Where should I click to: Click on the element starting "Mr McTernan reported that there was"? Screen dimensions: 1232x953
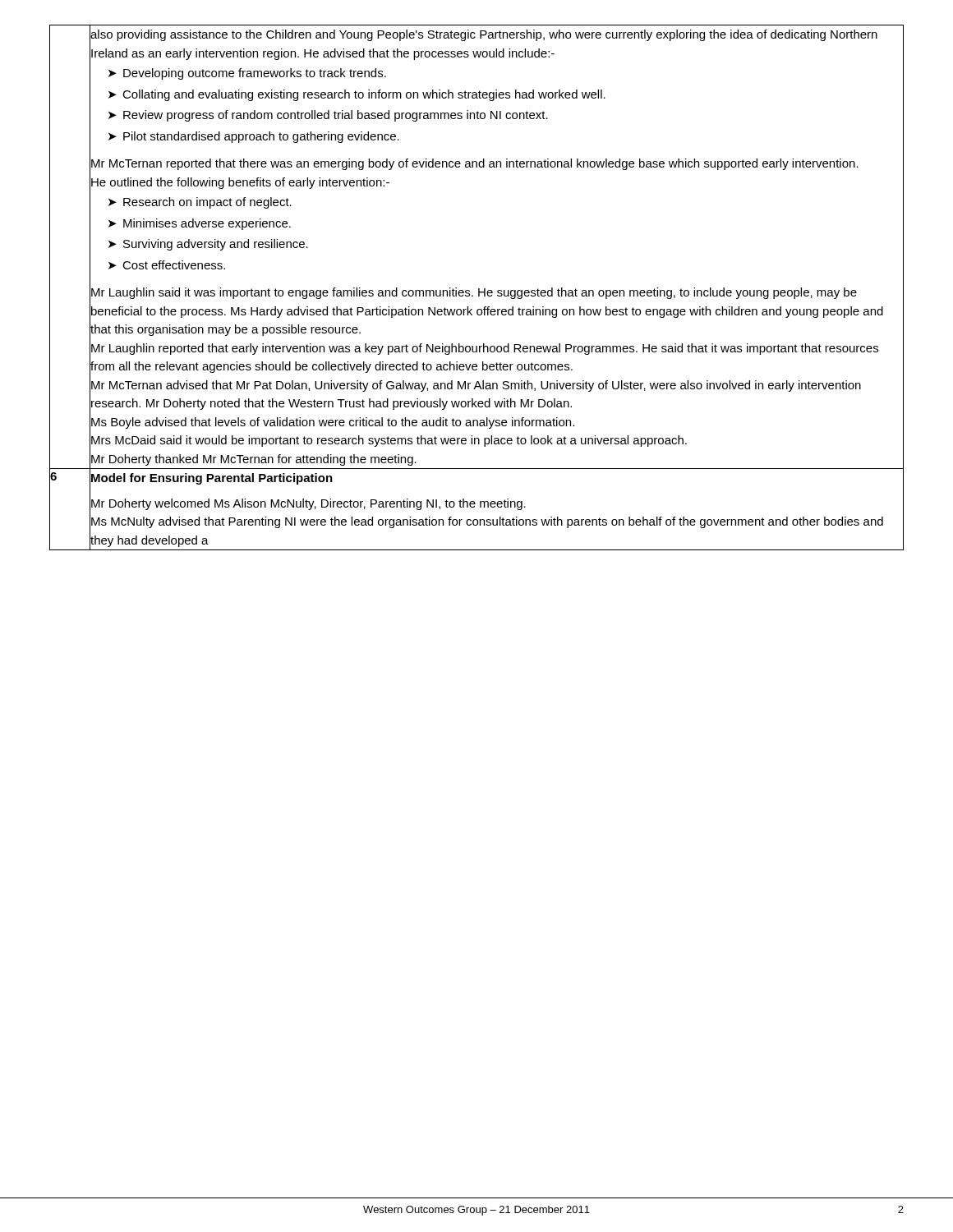(x=497, y=164)
